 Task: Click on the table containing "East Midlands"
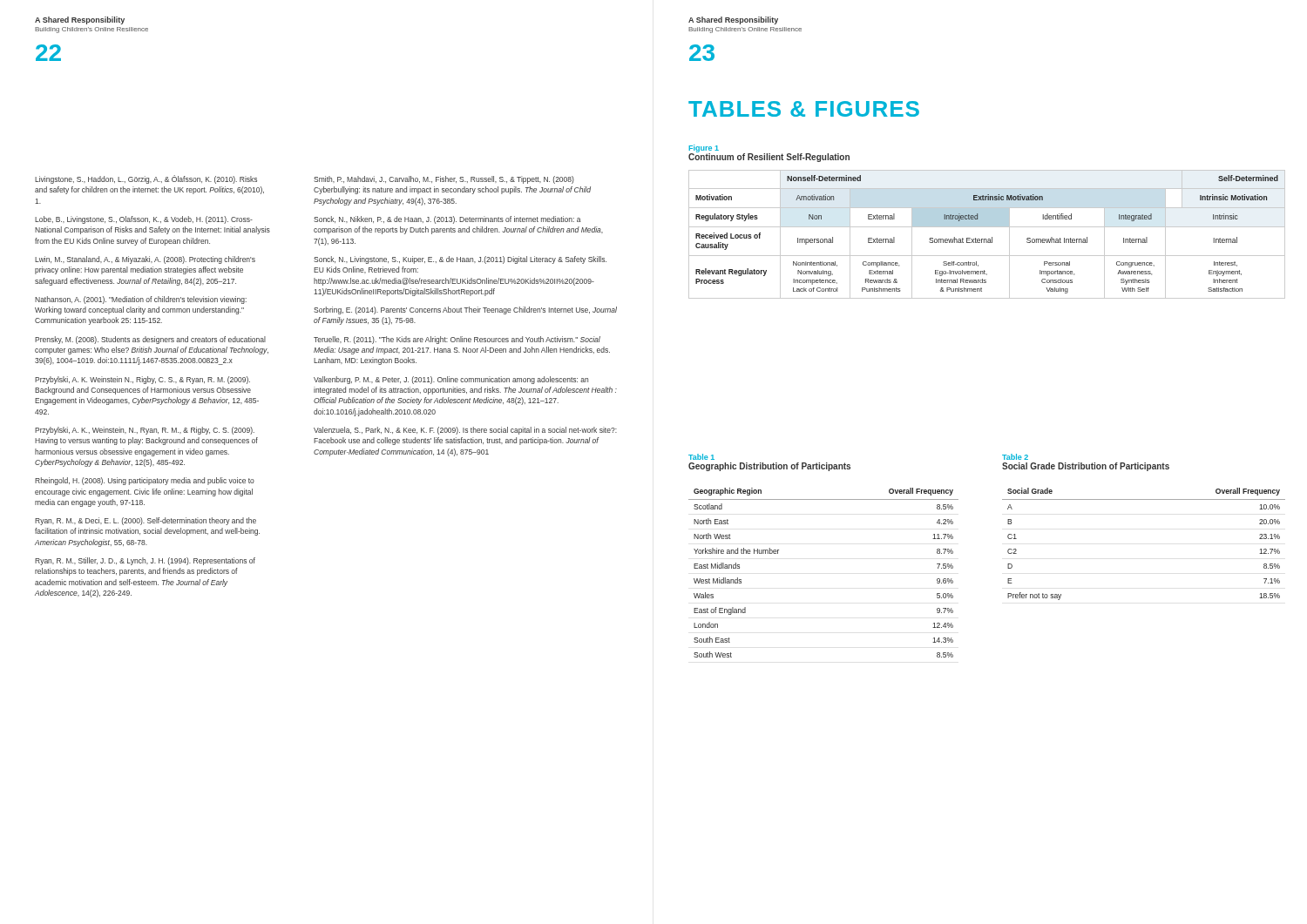click(823, 573)
